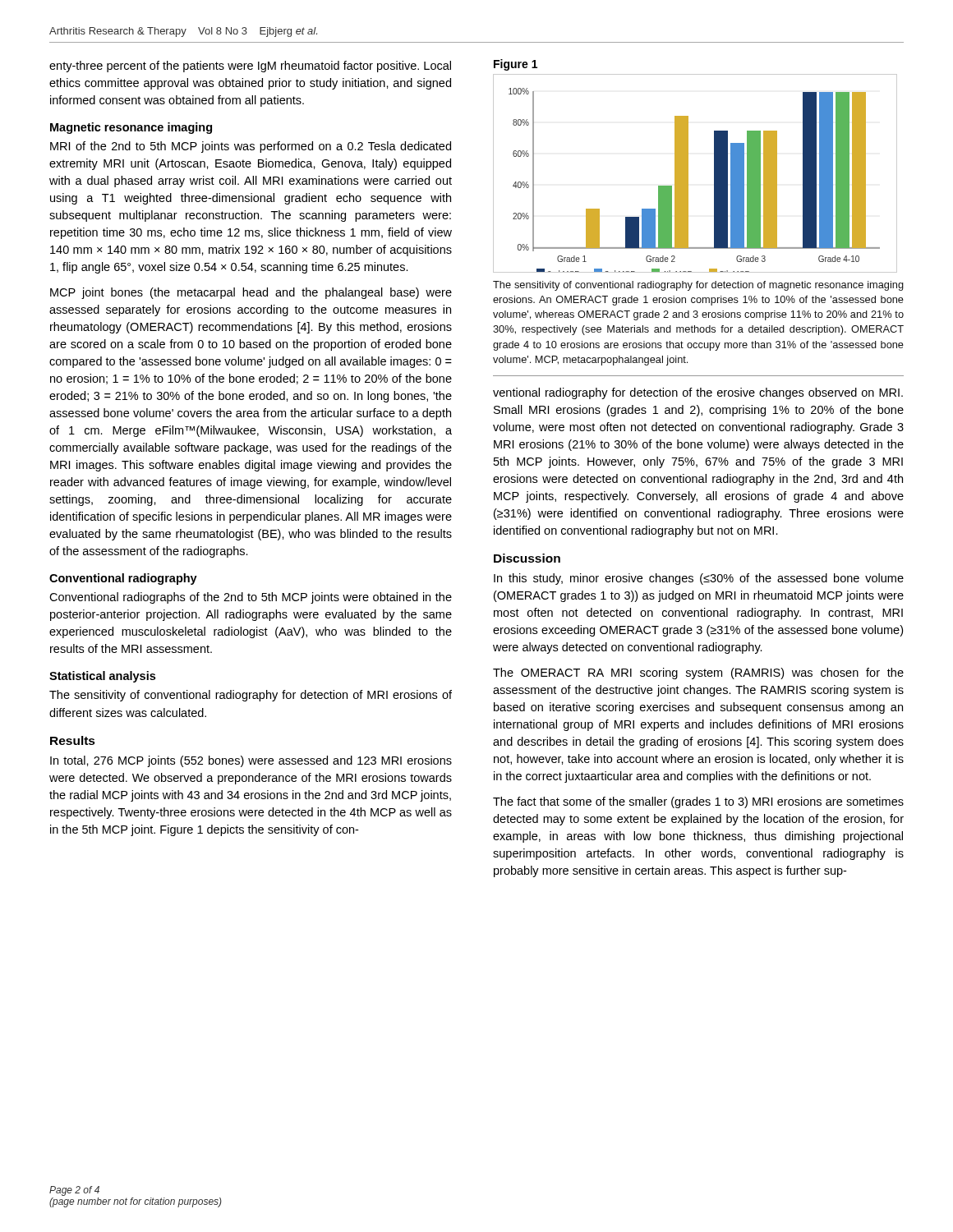This screenshot has height=1232, width=953.
Task: Click on the text block that says "MCP joint bones (the metacarpal head and the"
Action: [x=251, y=422]
